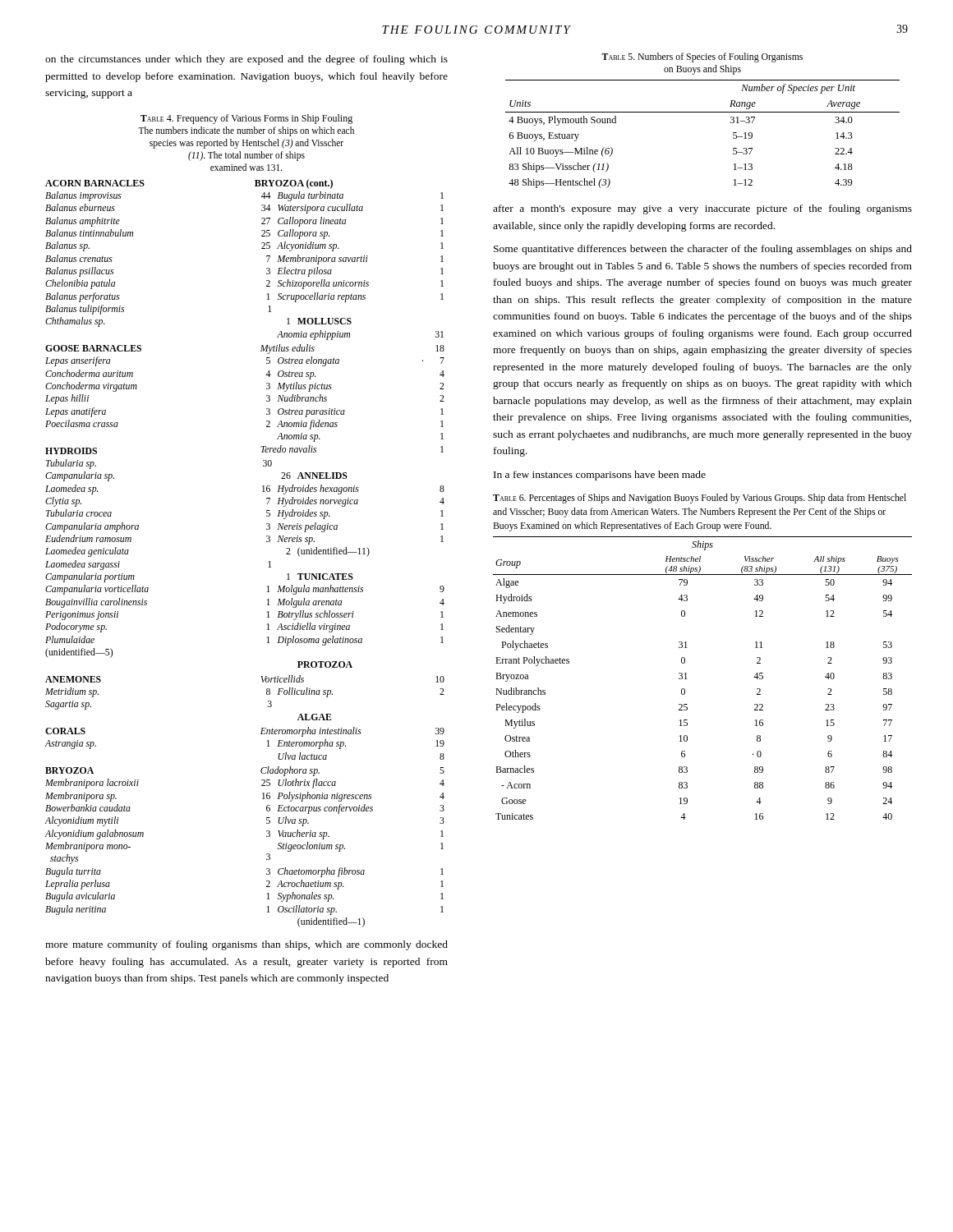This screenshot has width=953, height=1232.
Task: Locate the table with the text "Number of Species"
Action: (702, 135)
